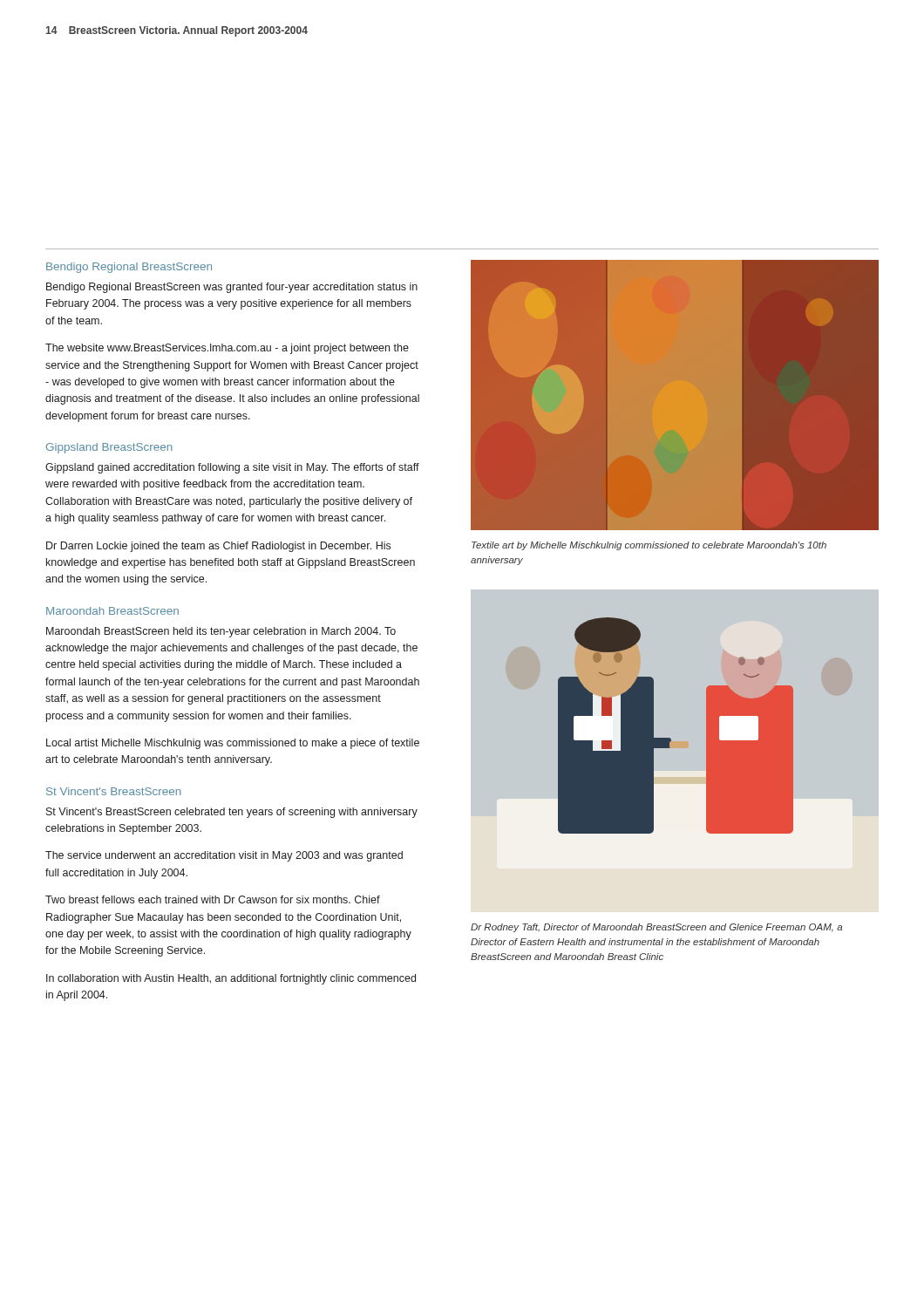Click on the section header containing "Maroondah BreastScreen"
Image resolution: width=924 pixels, height=1308 pixels.
[112, 611]
